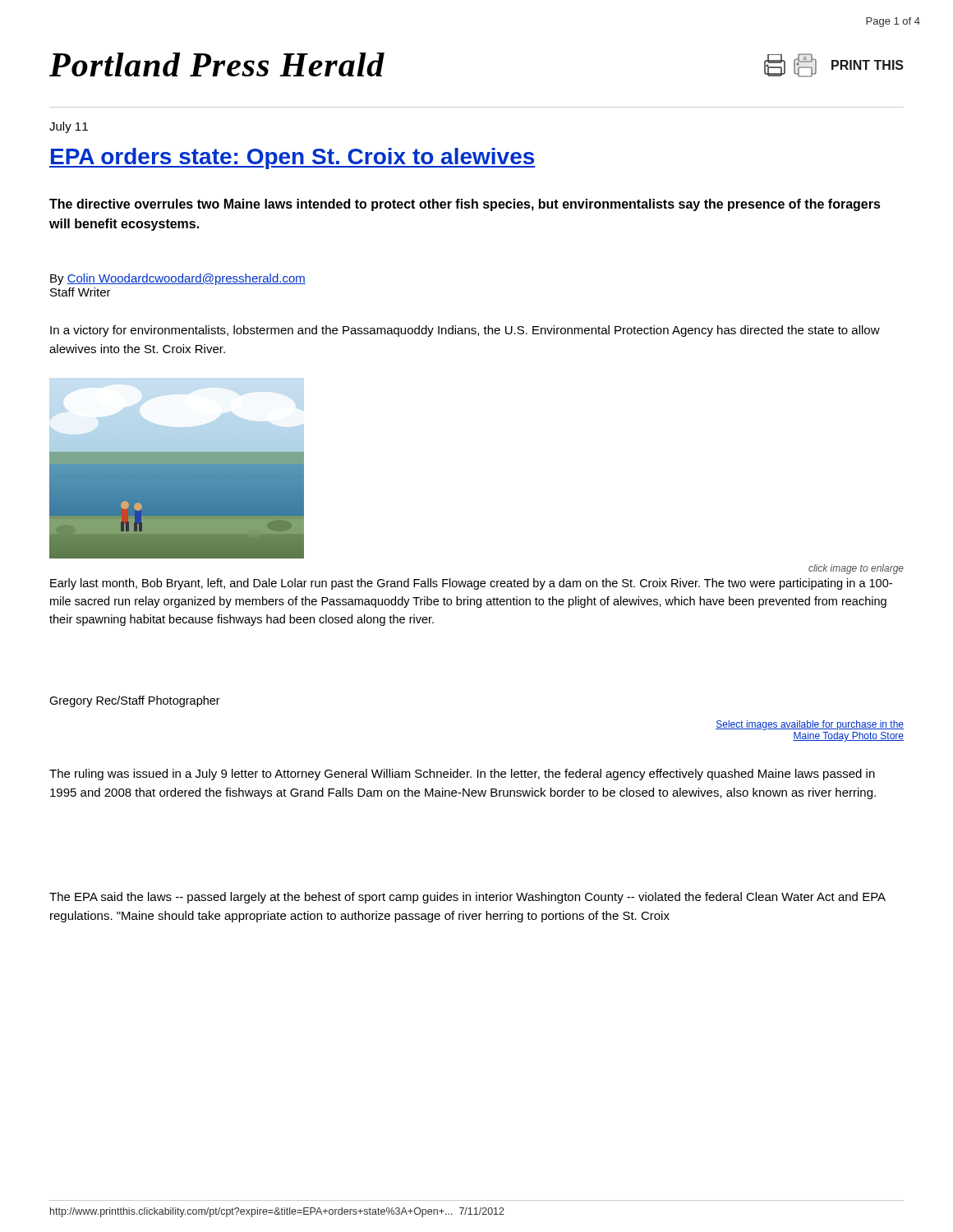The width and height of the screenshot is (953, 1232).
Task: Point to the block beginning "By Colin Woodardcwoodard@pressherald.com Staff"
Action: point(177,285)
